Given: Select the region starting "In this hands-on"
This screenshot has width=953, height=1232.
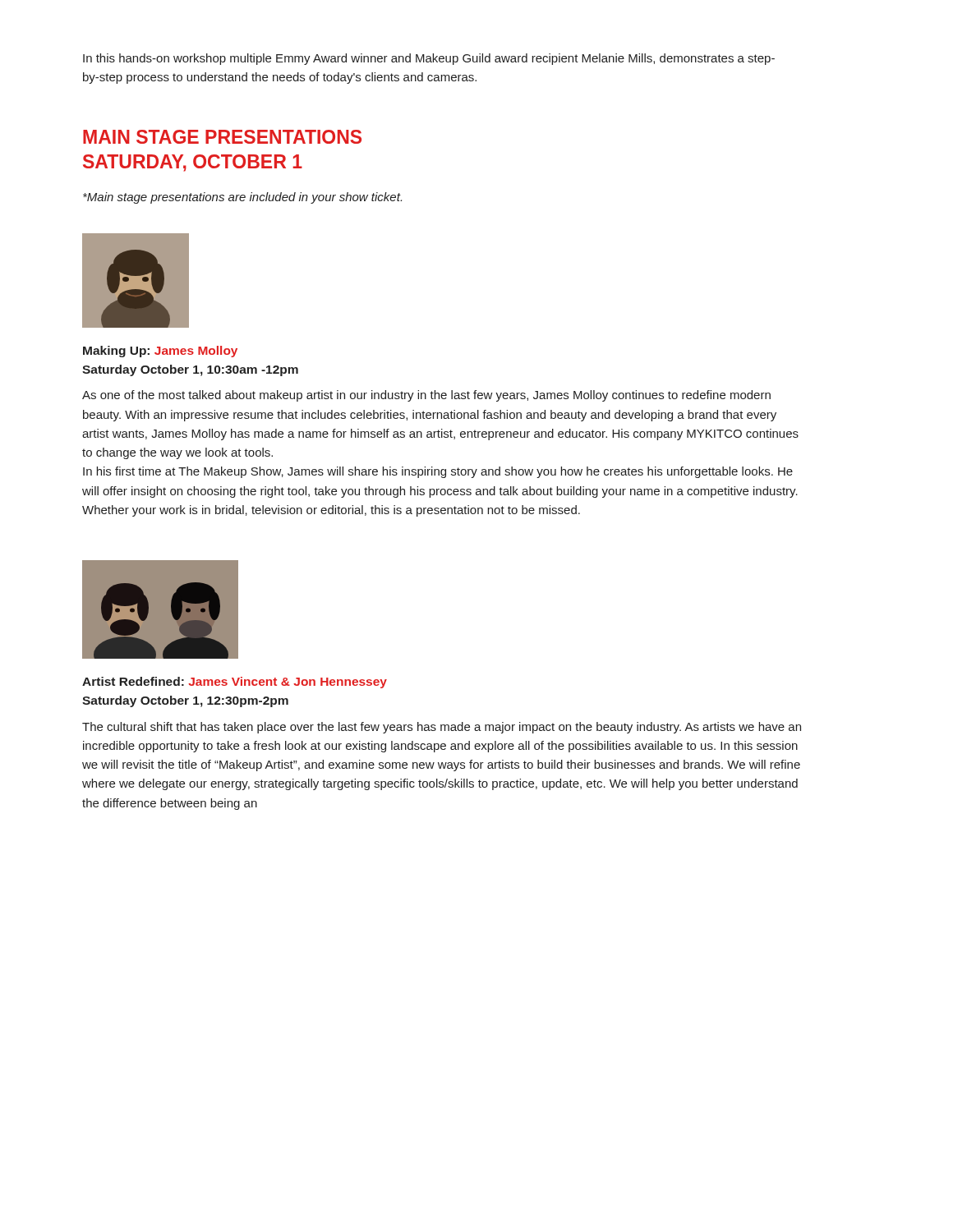Looking at the screenshot, I should 429,67.
